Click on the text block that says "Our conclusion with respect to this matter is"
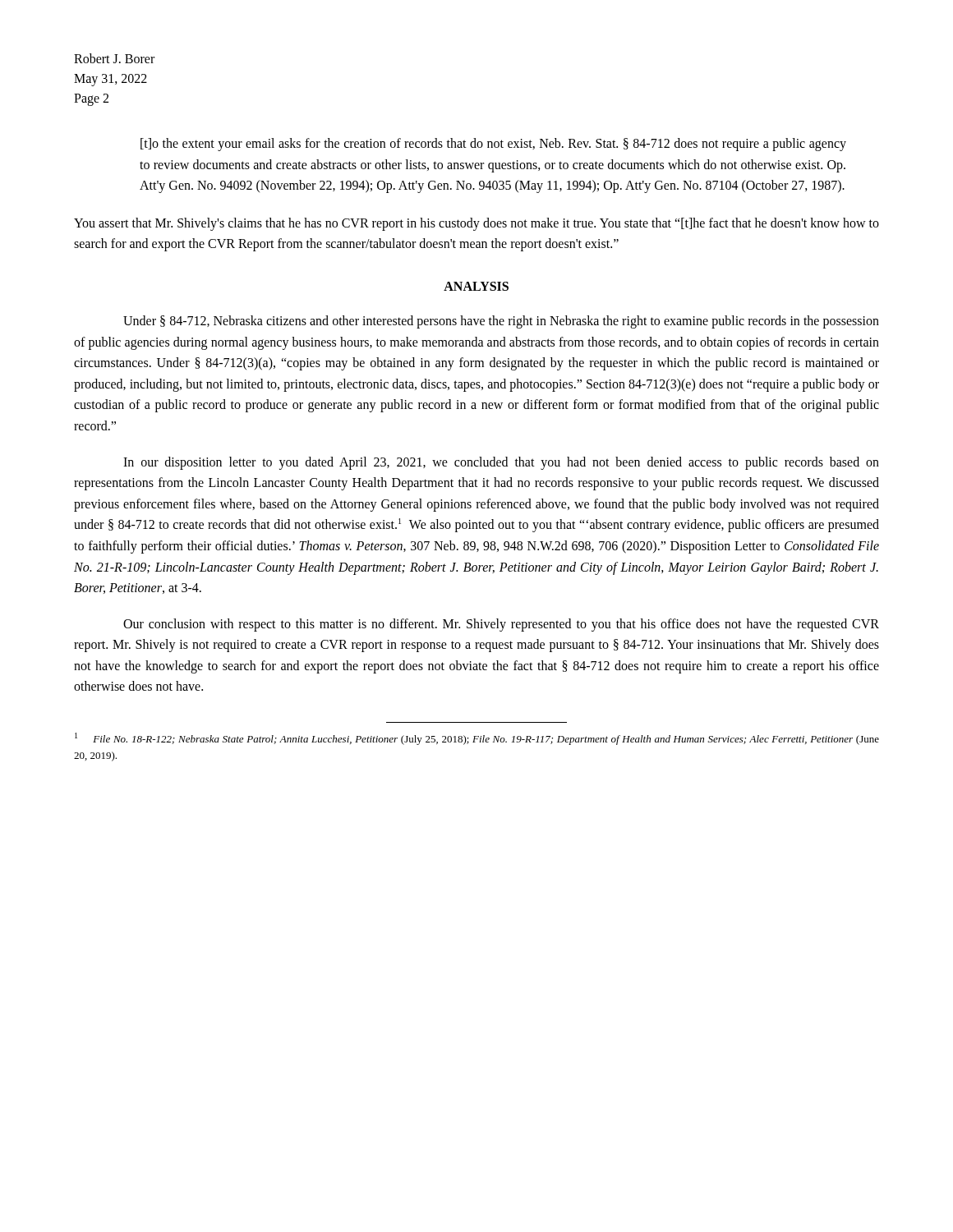The width and height of the screenshot is (953, 1232). point(476,655)
